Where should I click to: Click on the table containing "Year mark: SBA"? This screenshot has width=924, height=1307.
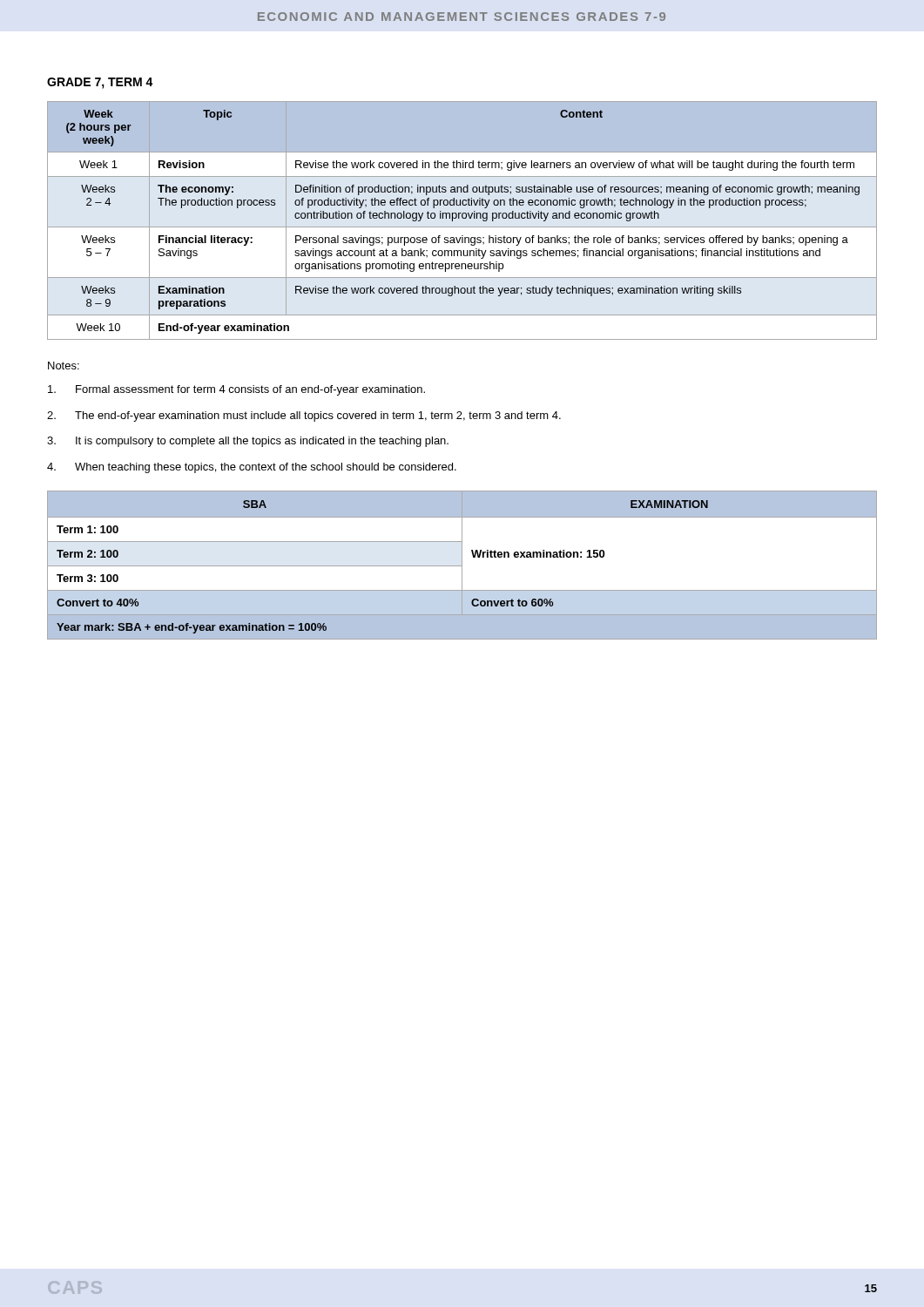pos(462,565)
